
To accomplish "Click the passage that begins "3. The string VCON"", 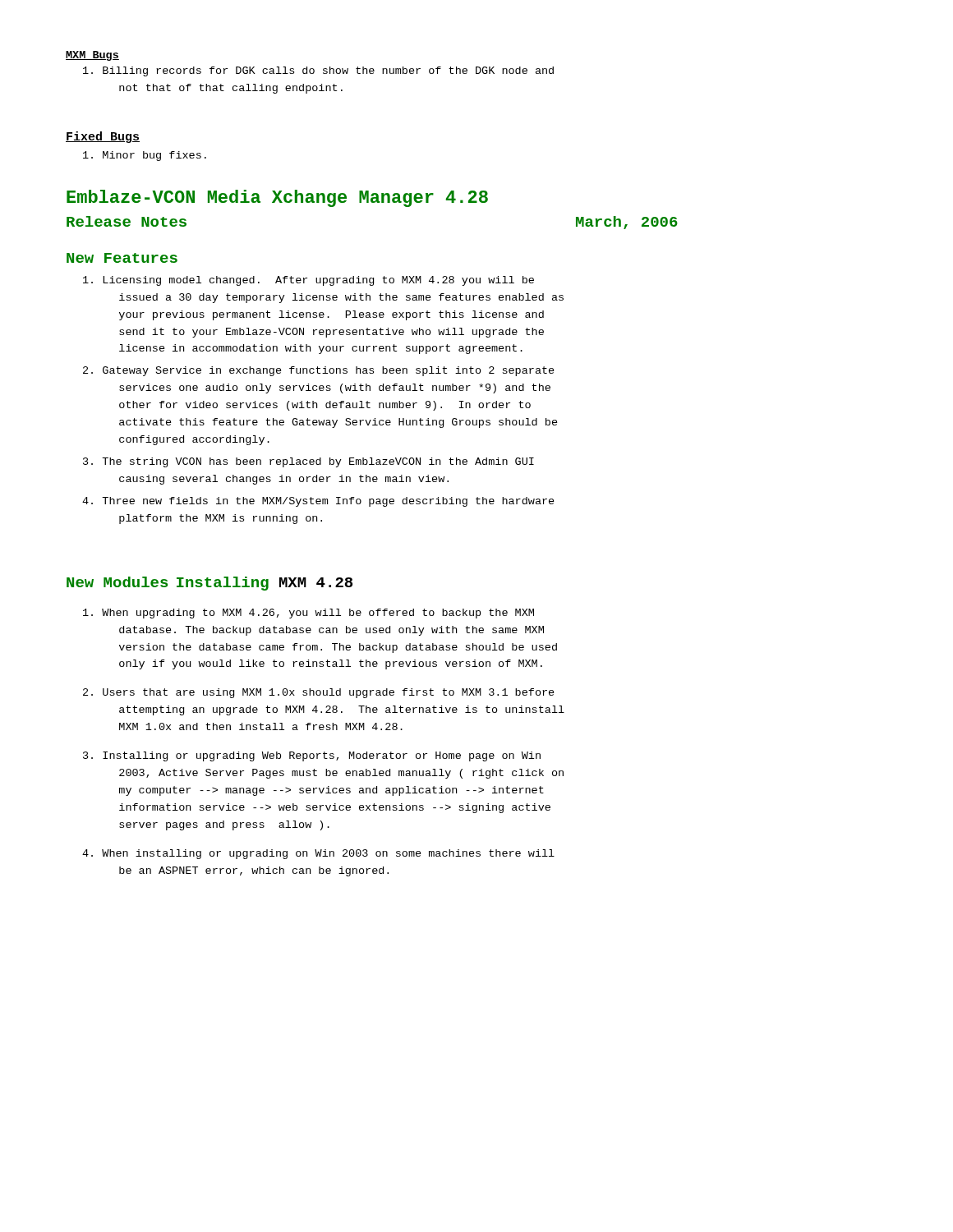I will click(308, 471).
